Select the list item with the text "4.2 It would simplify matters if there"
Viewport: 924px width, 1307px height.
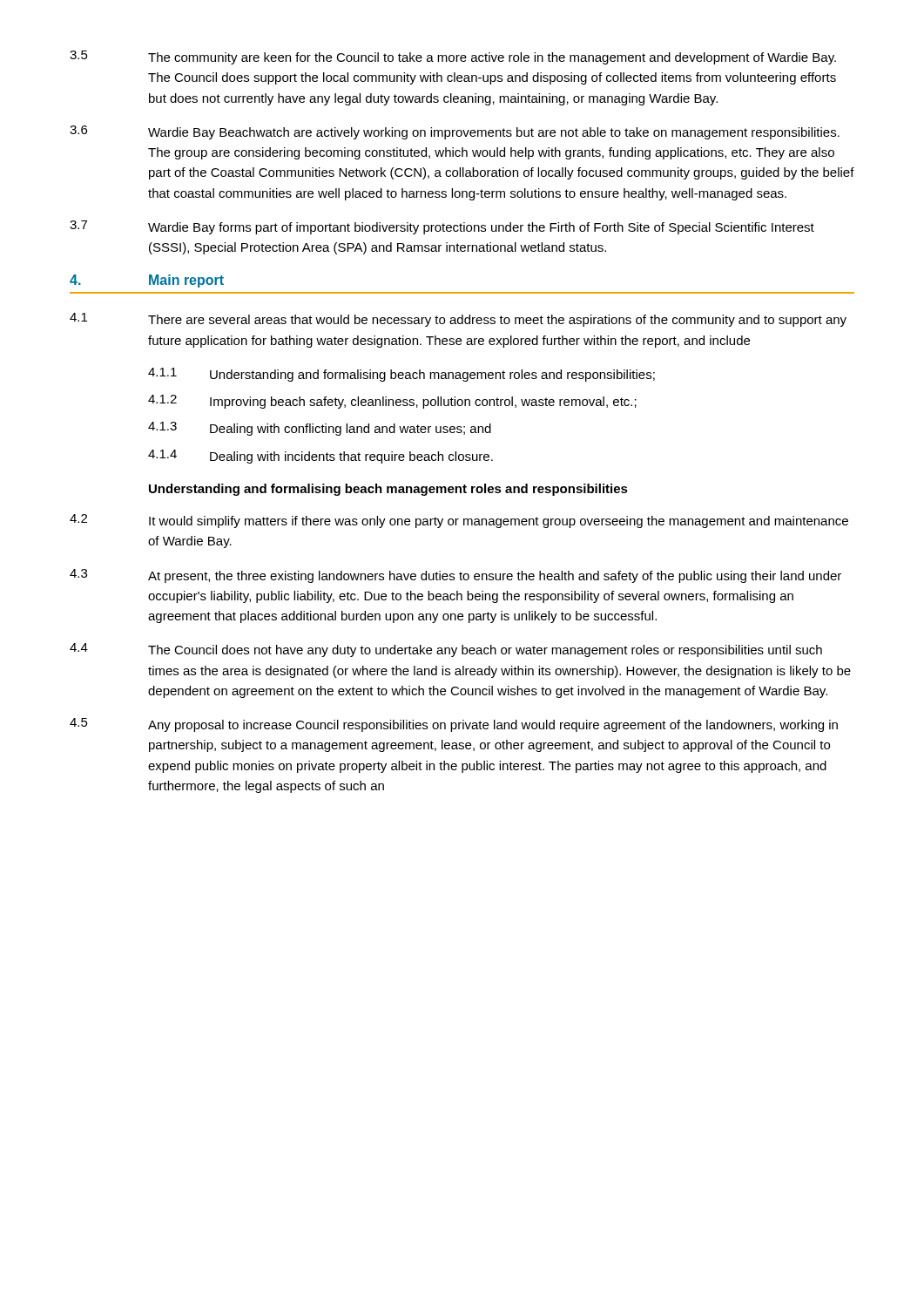462,531
